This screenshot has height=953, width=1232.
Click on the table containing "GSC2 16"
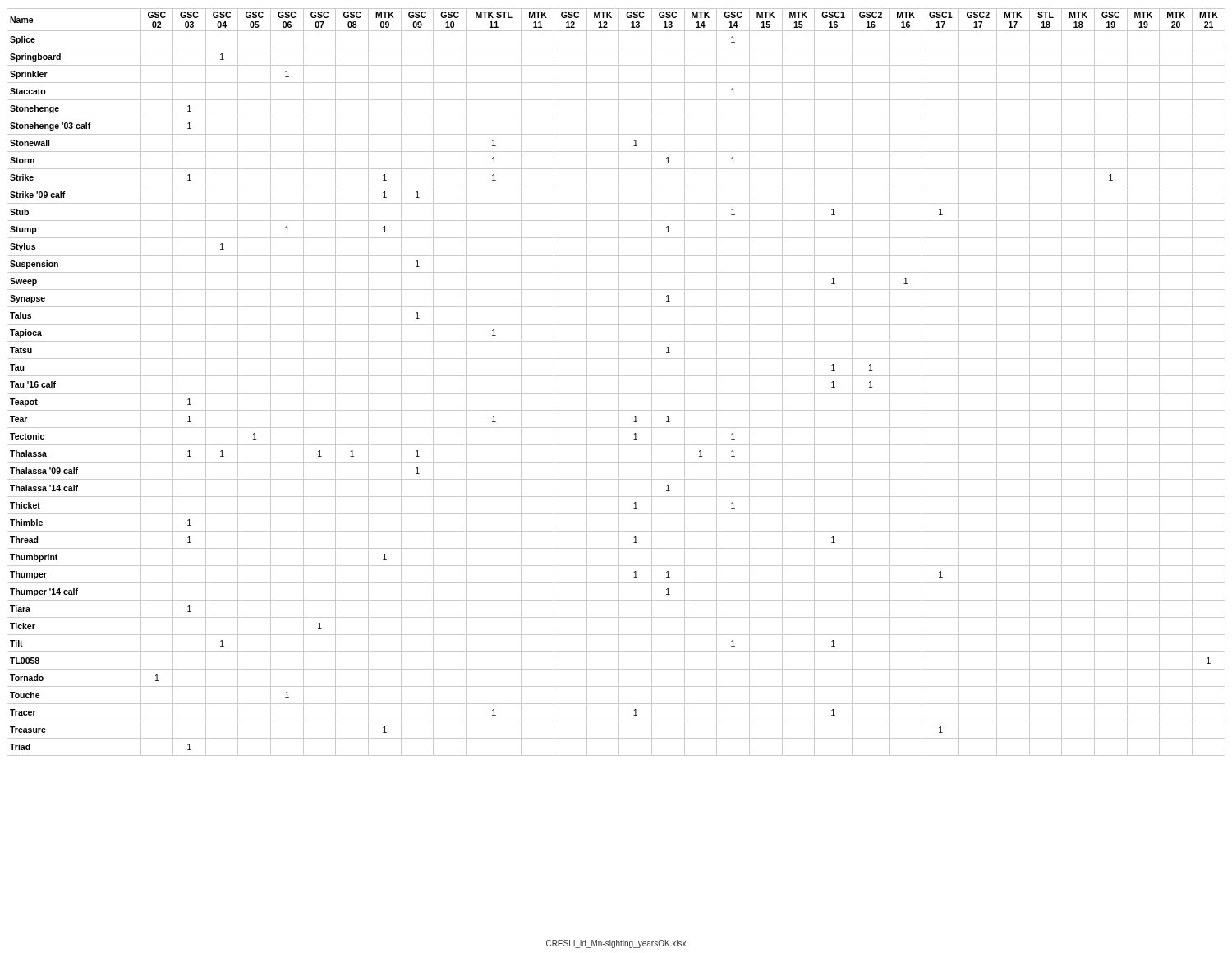pyautogui.click(x=616, y=382)
